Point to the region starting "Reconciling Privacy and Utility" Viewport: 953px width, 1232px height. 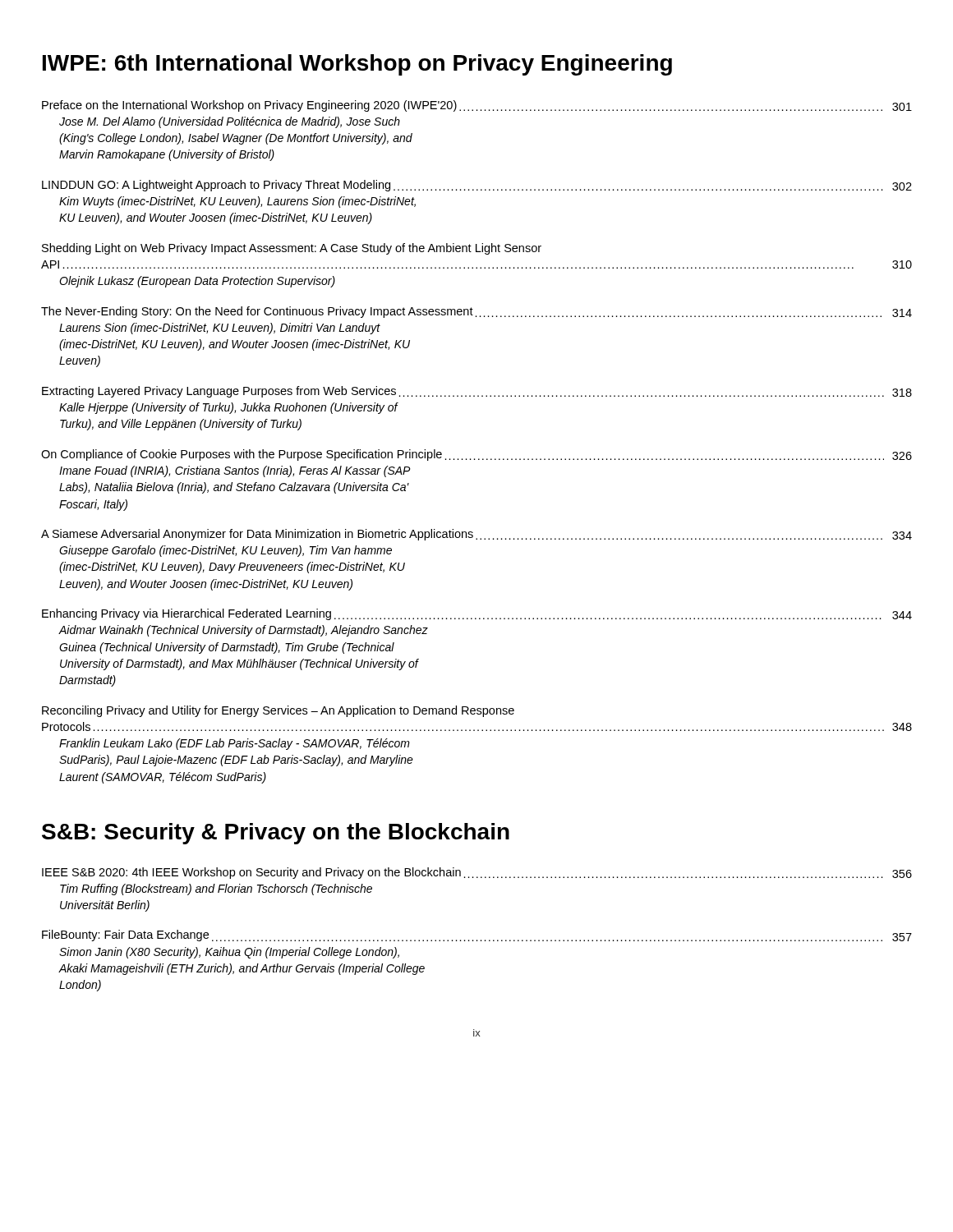click(278, 711)
